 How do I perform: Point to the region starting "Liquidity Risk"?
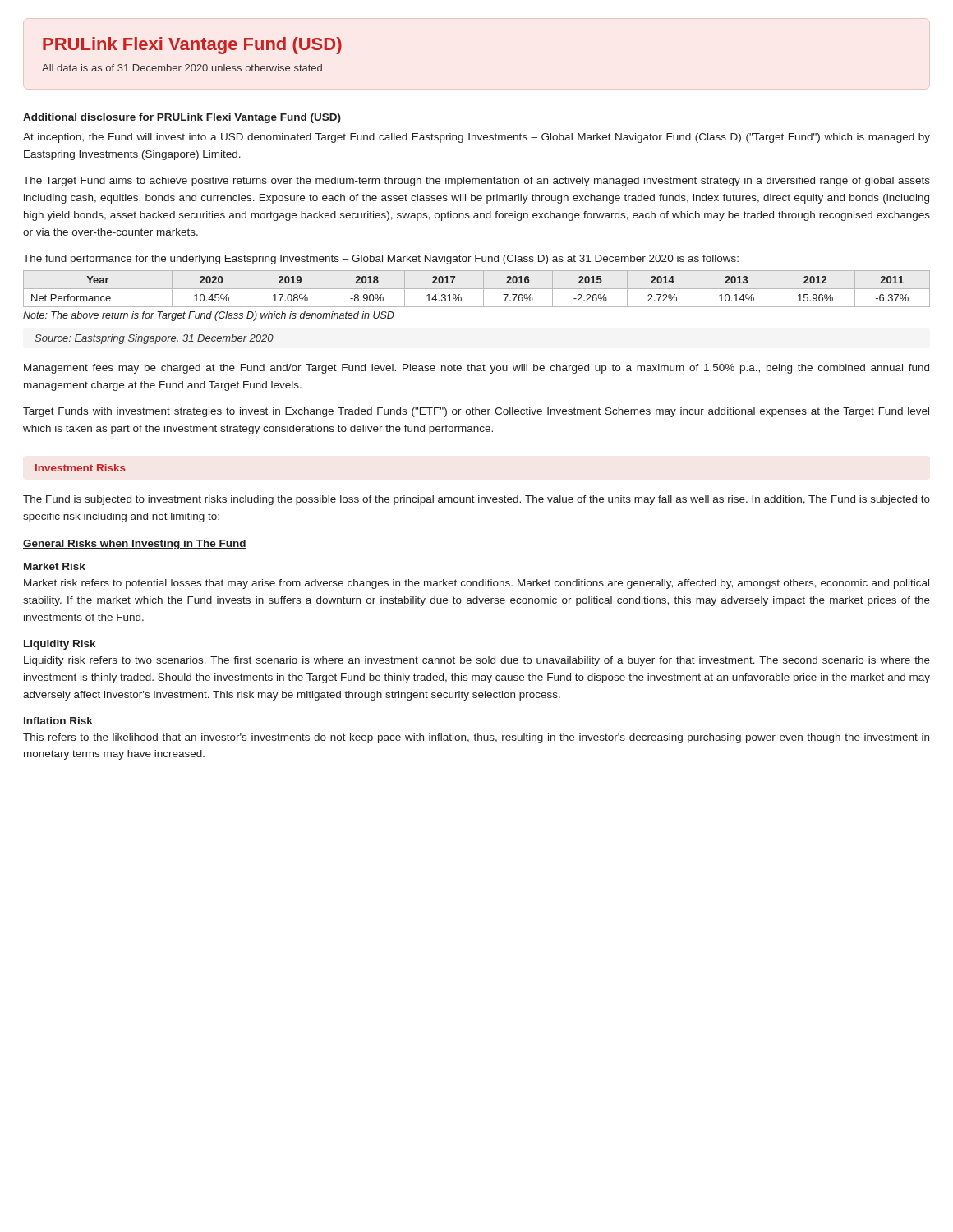click(59, 643)
